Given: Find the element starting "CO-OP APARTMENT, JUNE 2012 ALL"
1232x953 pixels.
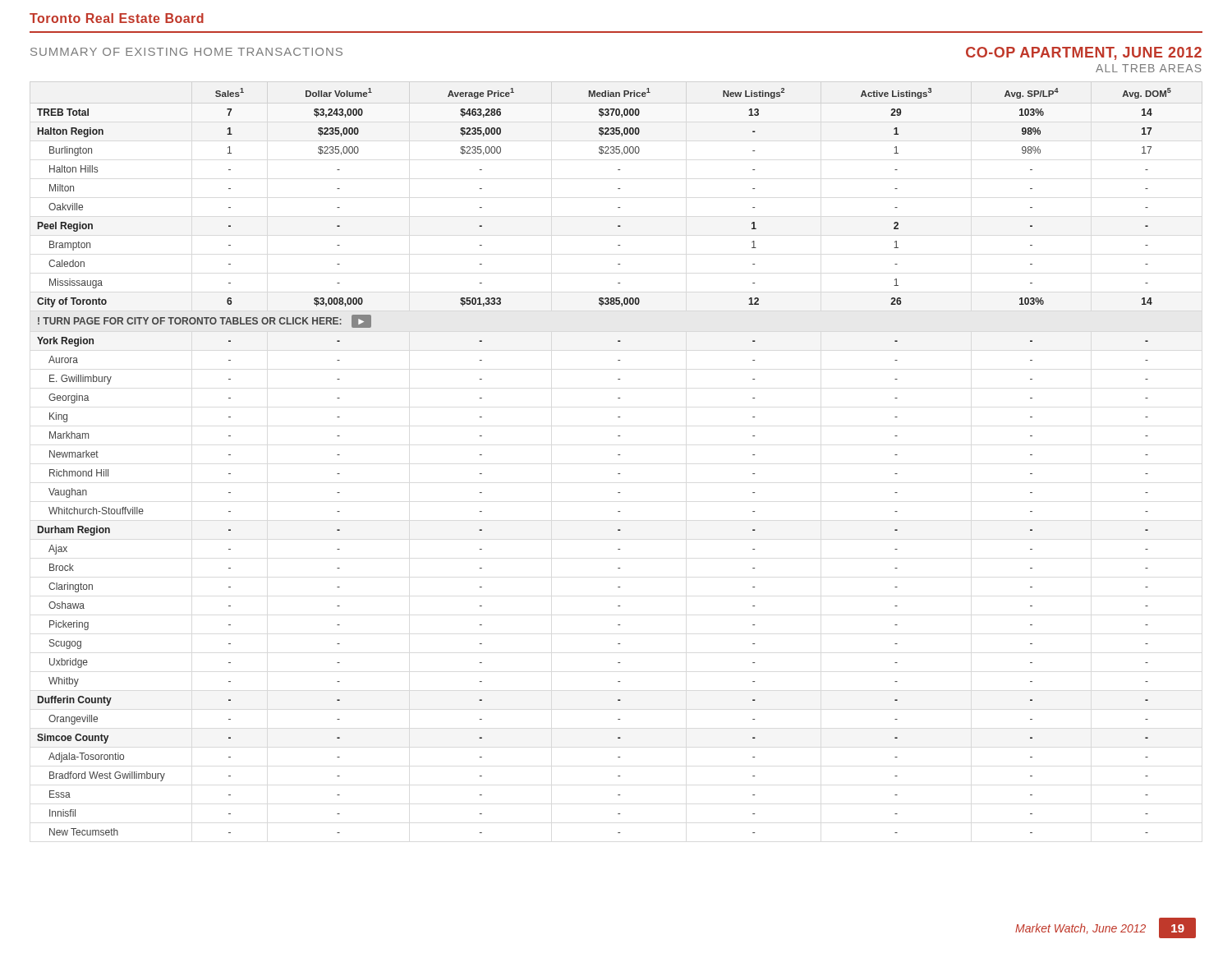Looking at the screenshot, I should coord(1084,60).
